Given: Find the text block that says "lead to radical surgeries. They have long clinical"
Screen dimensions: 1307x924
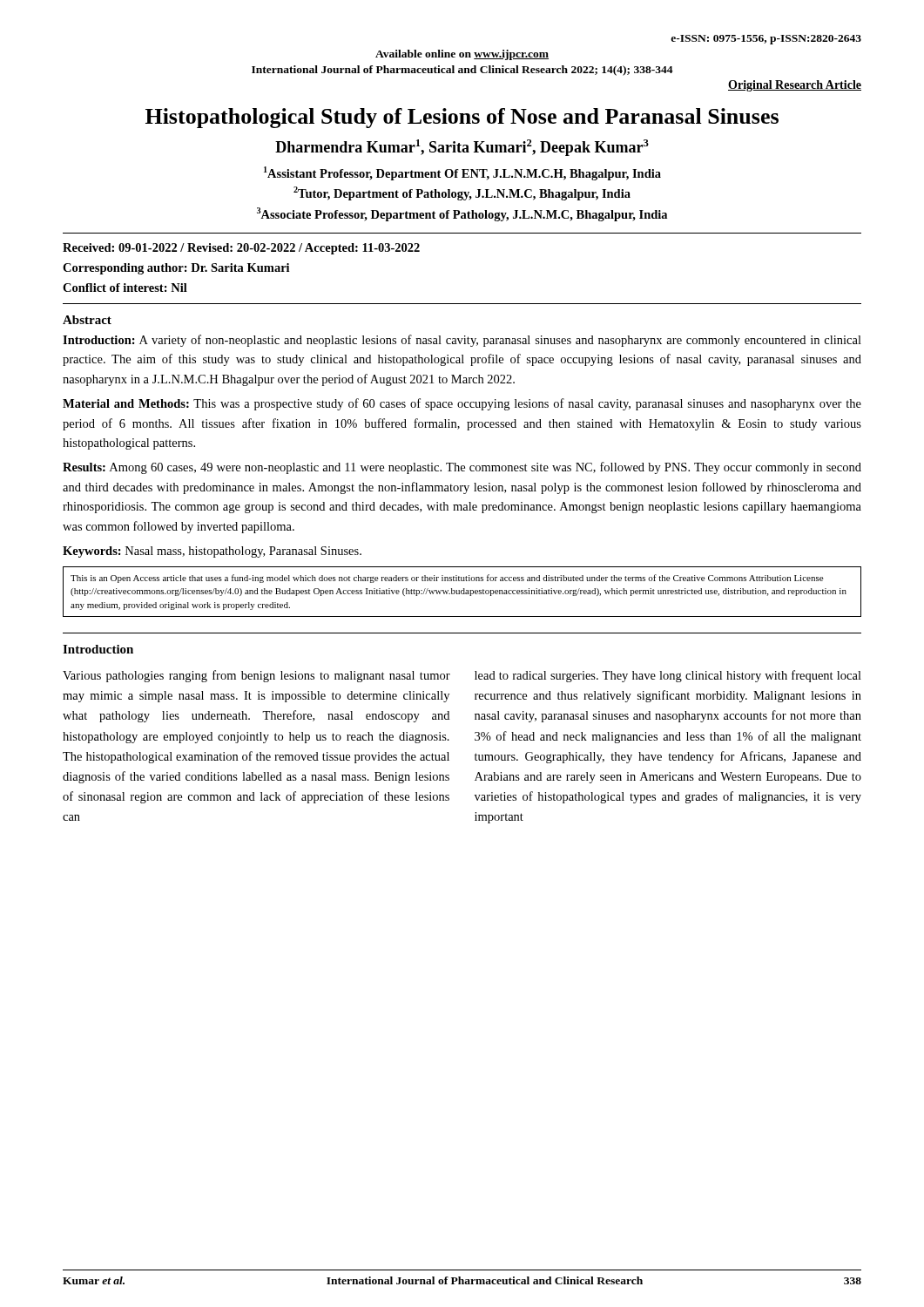Looking at the screenshot, I should [x=668, y=746].
